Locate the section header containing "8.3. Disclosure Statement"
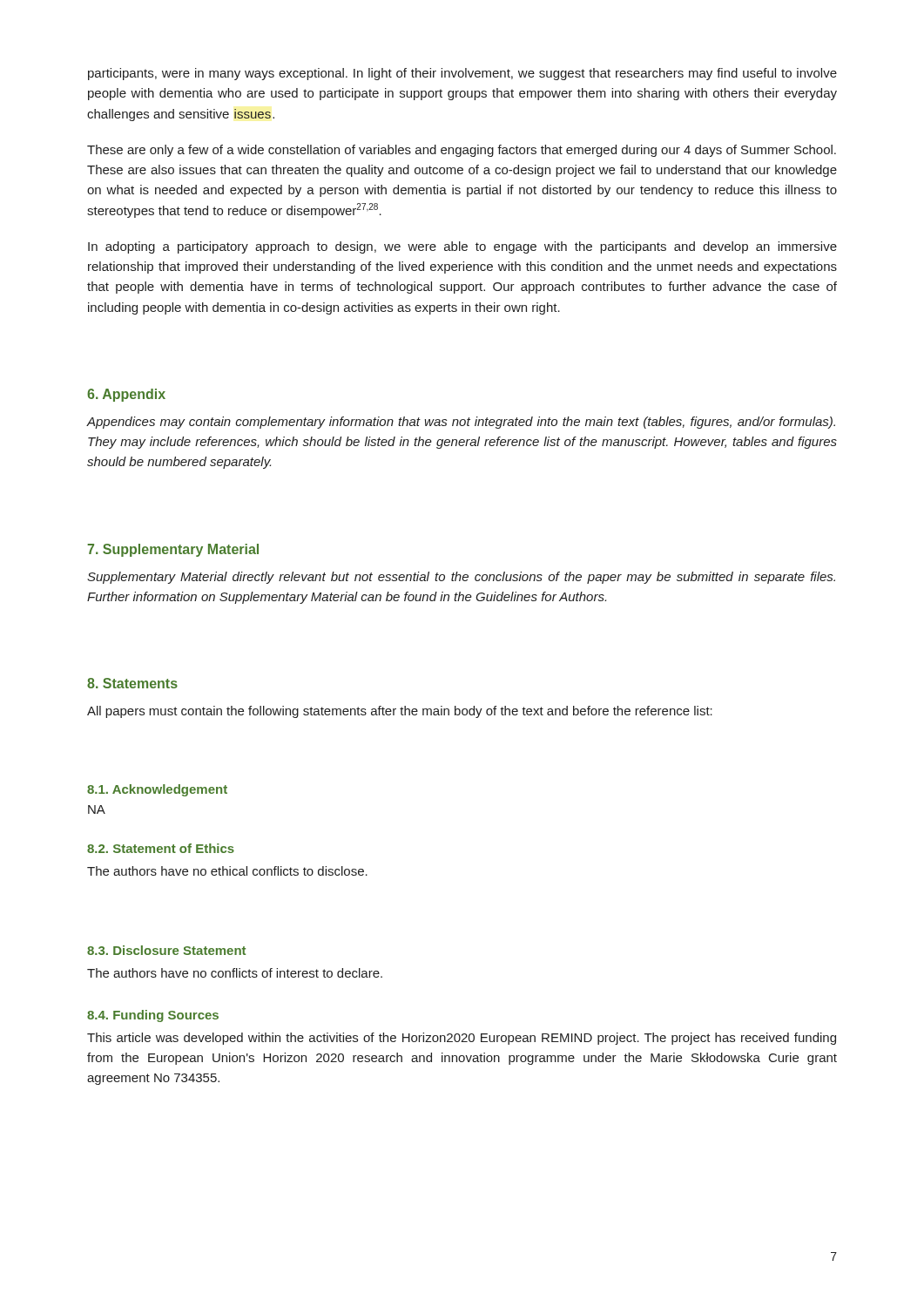This screenshot has height=1307, width=924. pos(167,950)
